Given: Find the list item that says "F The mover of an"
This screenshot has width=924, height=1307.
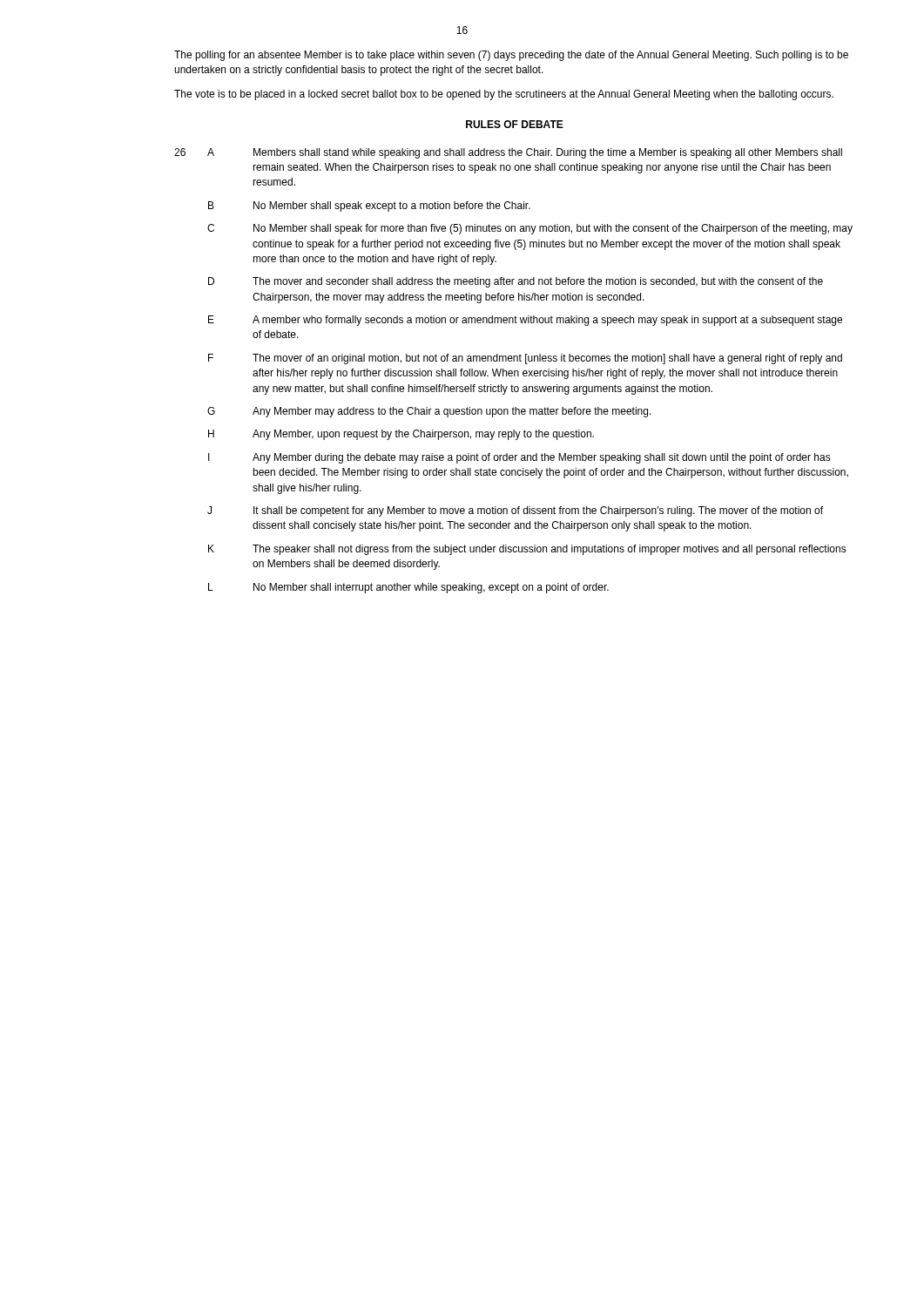Looking at the screenshot, I should coord(514,374).
